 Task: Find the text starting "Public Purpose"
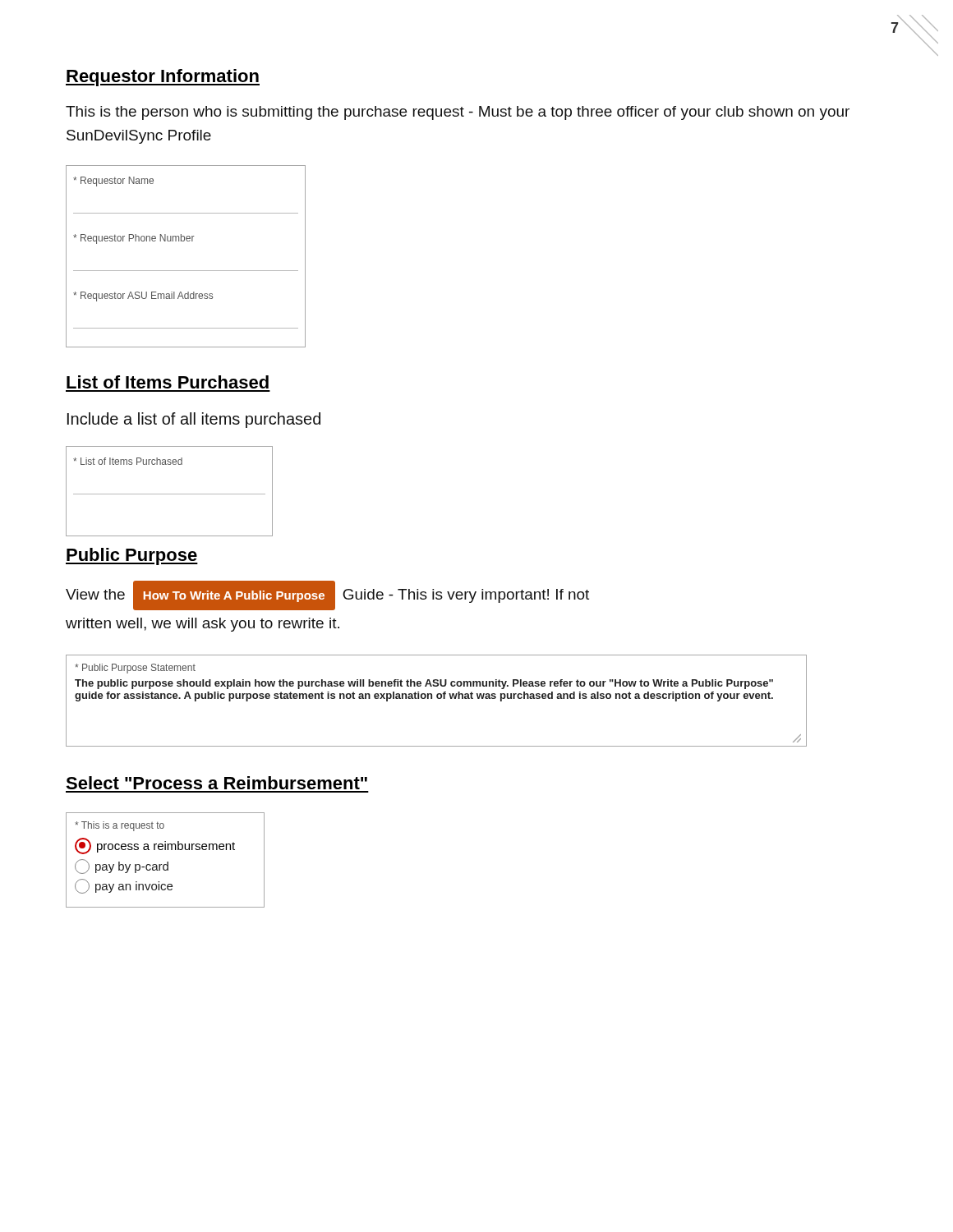[132, 555]
